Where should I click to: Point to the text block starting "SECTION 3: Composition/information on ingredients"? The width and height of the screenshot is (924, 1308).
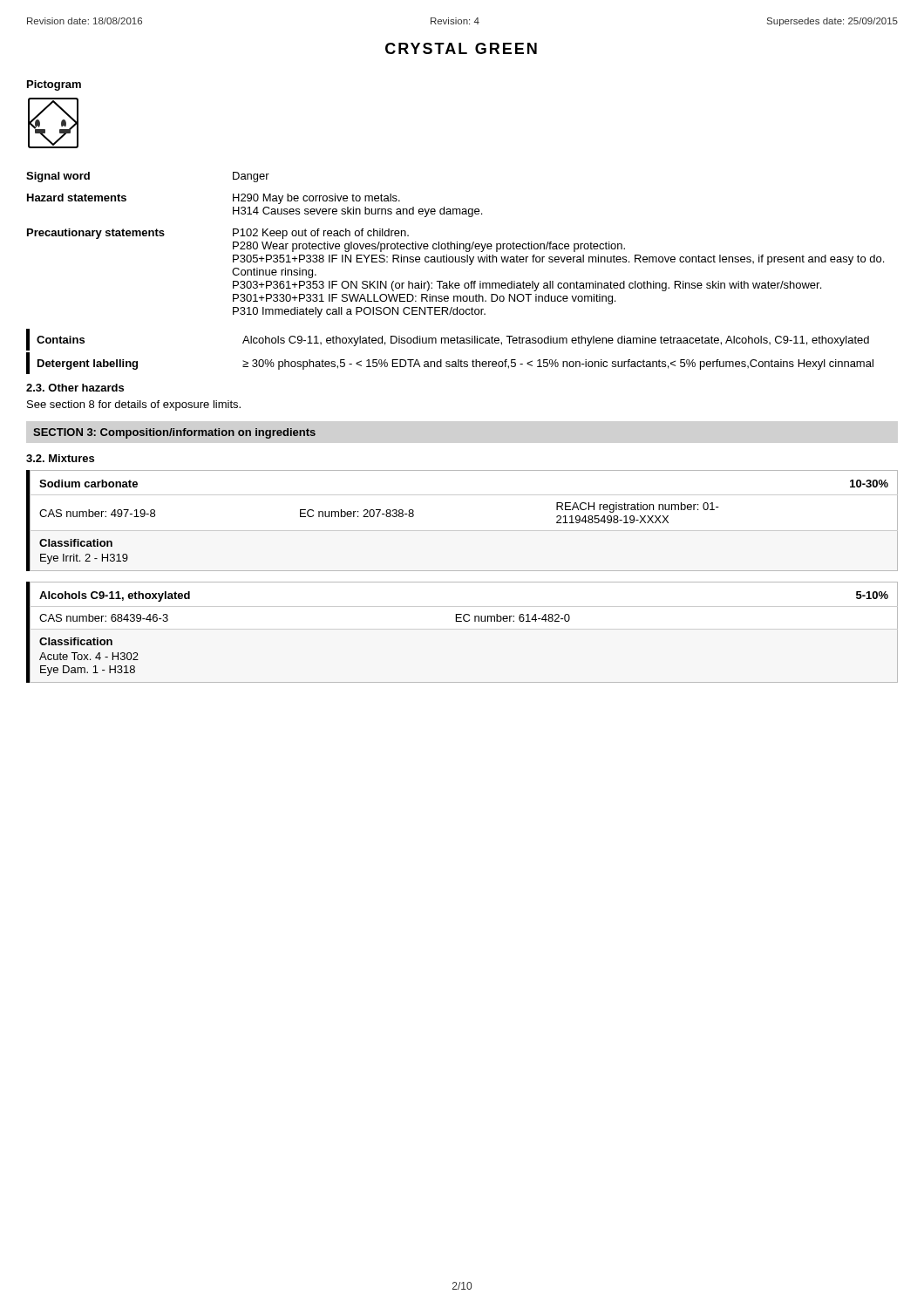[x=174, y=432]
